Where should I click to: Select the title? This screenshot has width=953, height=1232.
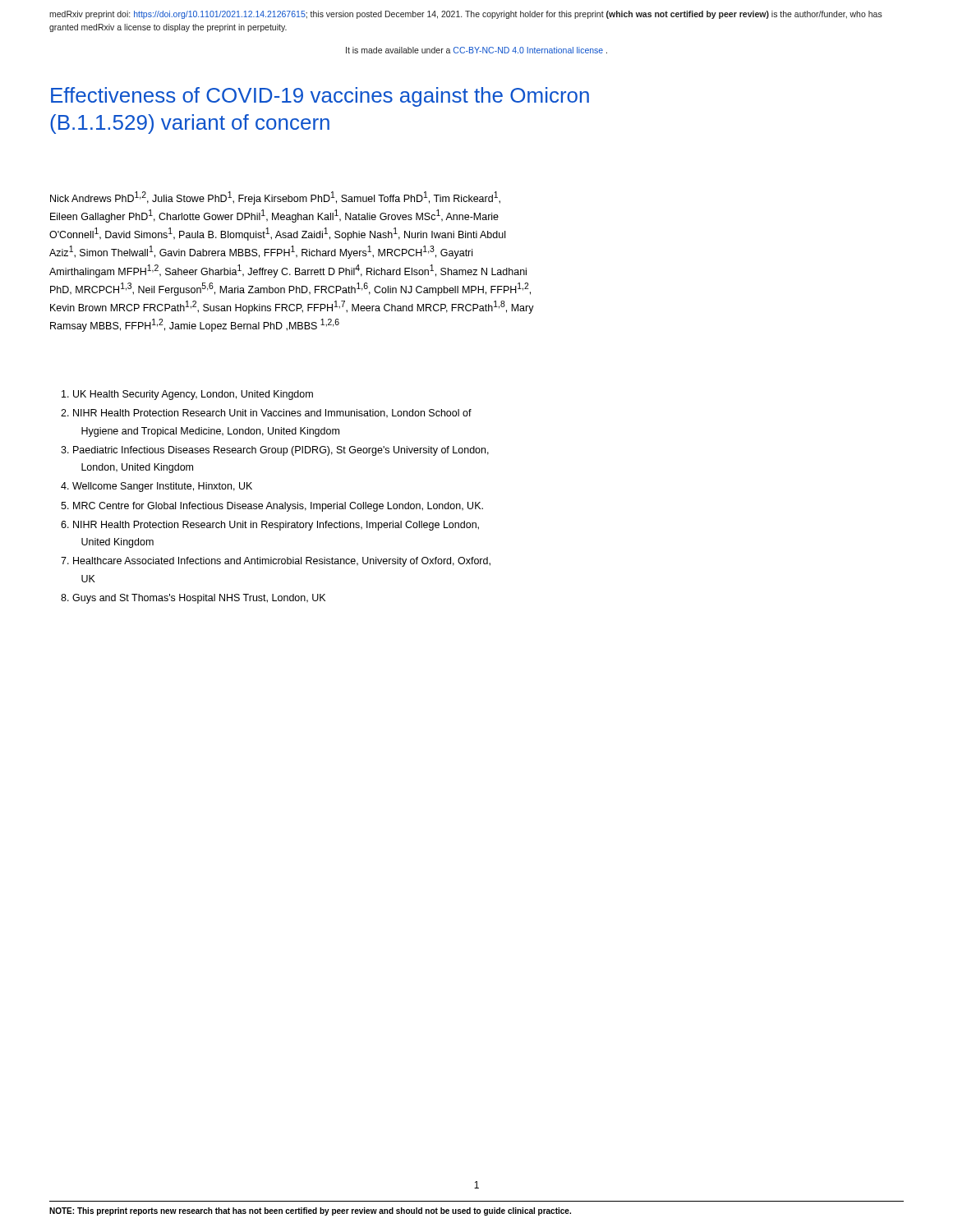point(476,109)
